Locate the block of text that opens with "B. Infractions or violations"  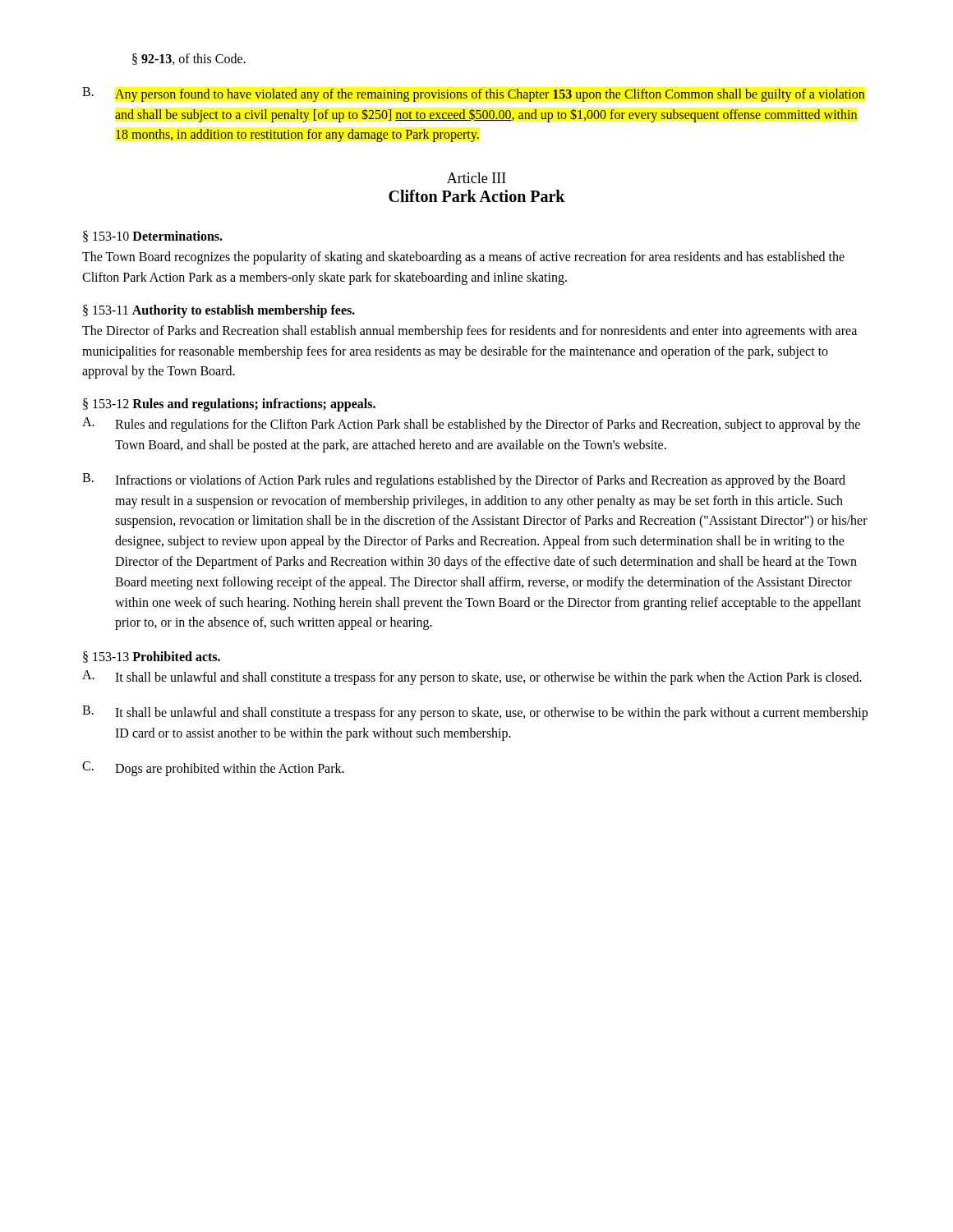point(476,552)
